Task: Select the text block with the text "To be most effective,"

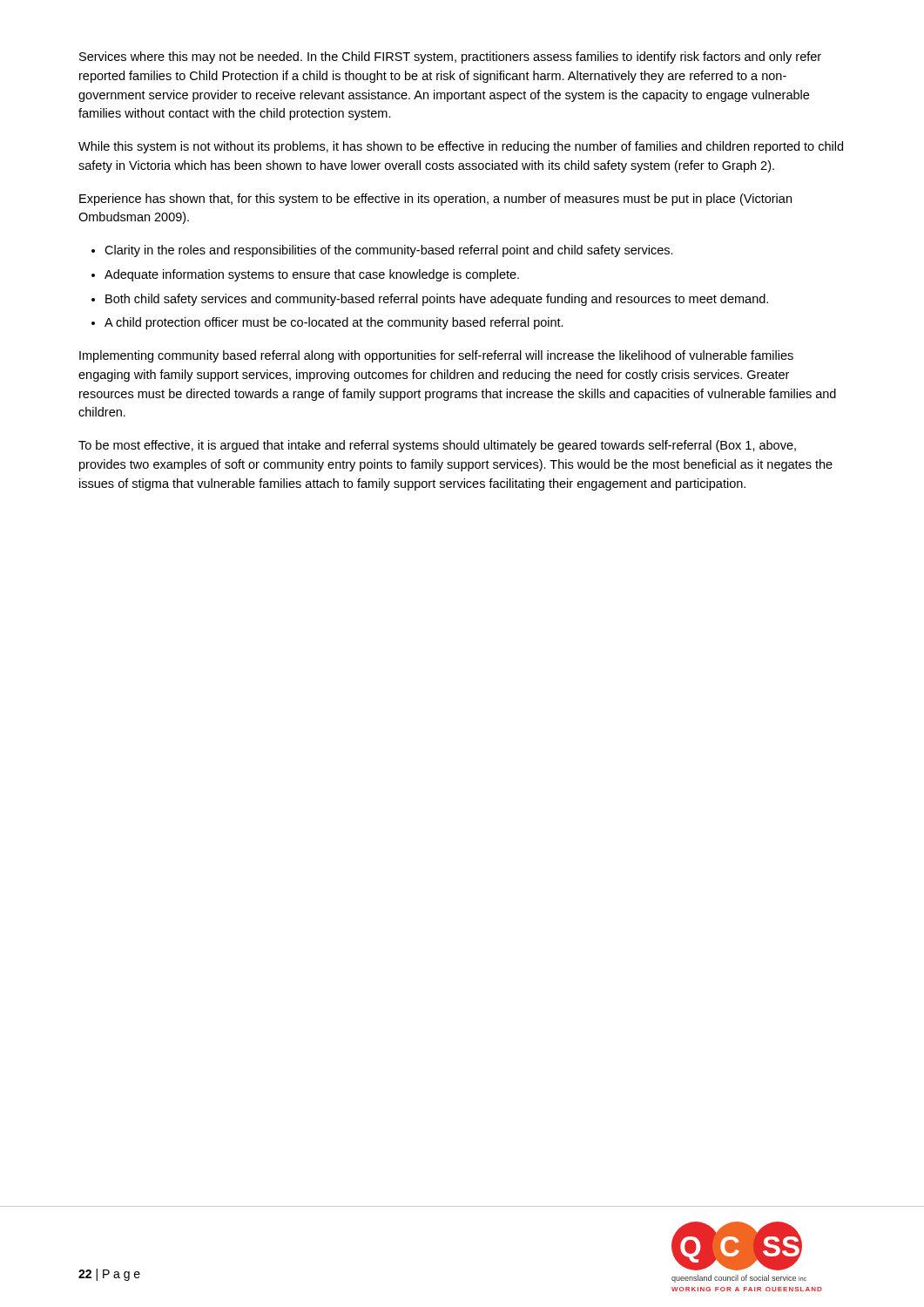Action: [455, 464]
